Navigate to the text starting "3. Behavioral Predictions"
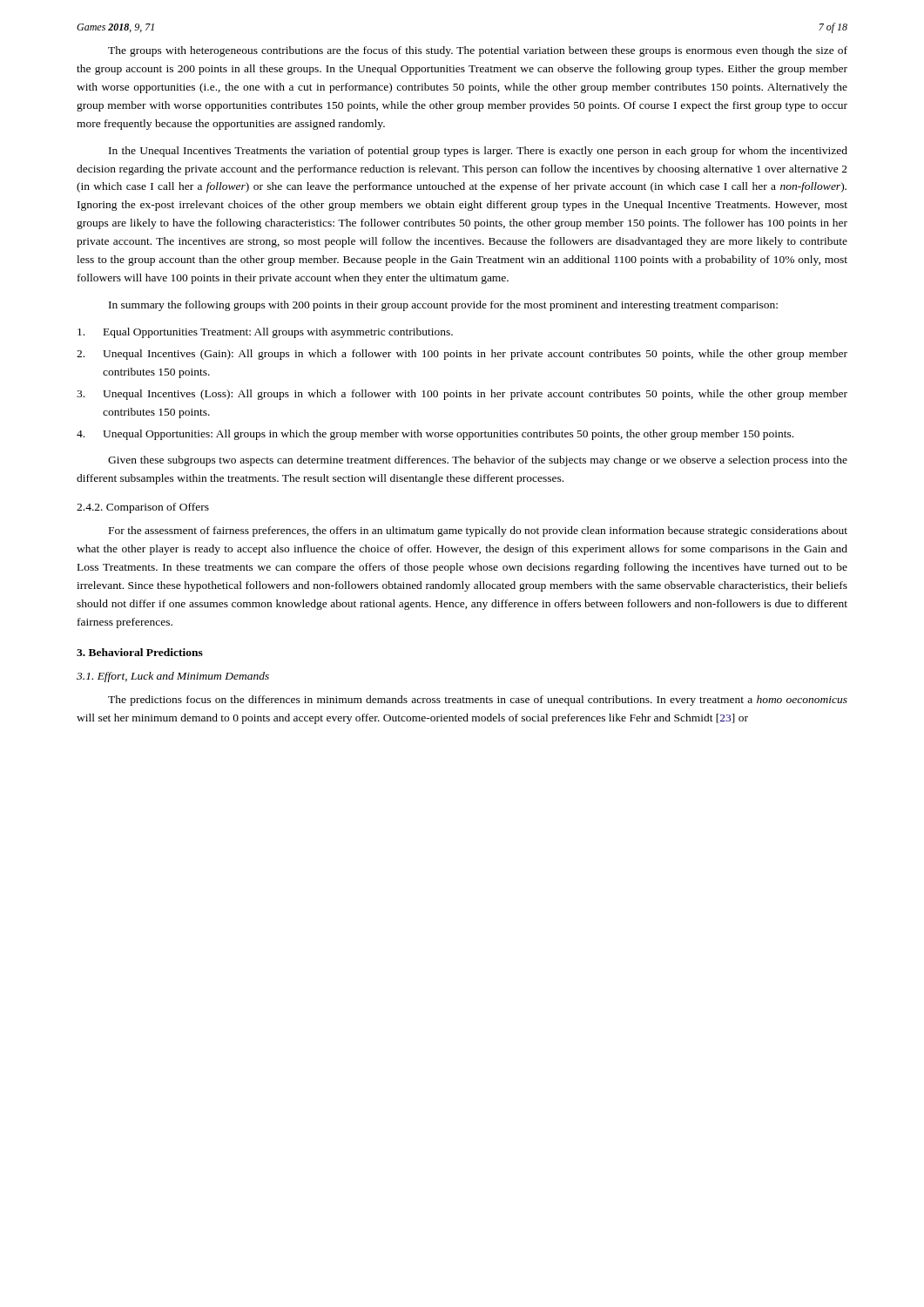Image resolution: width=924 pixels, height=1307 pixels. (x=140, y=652)
